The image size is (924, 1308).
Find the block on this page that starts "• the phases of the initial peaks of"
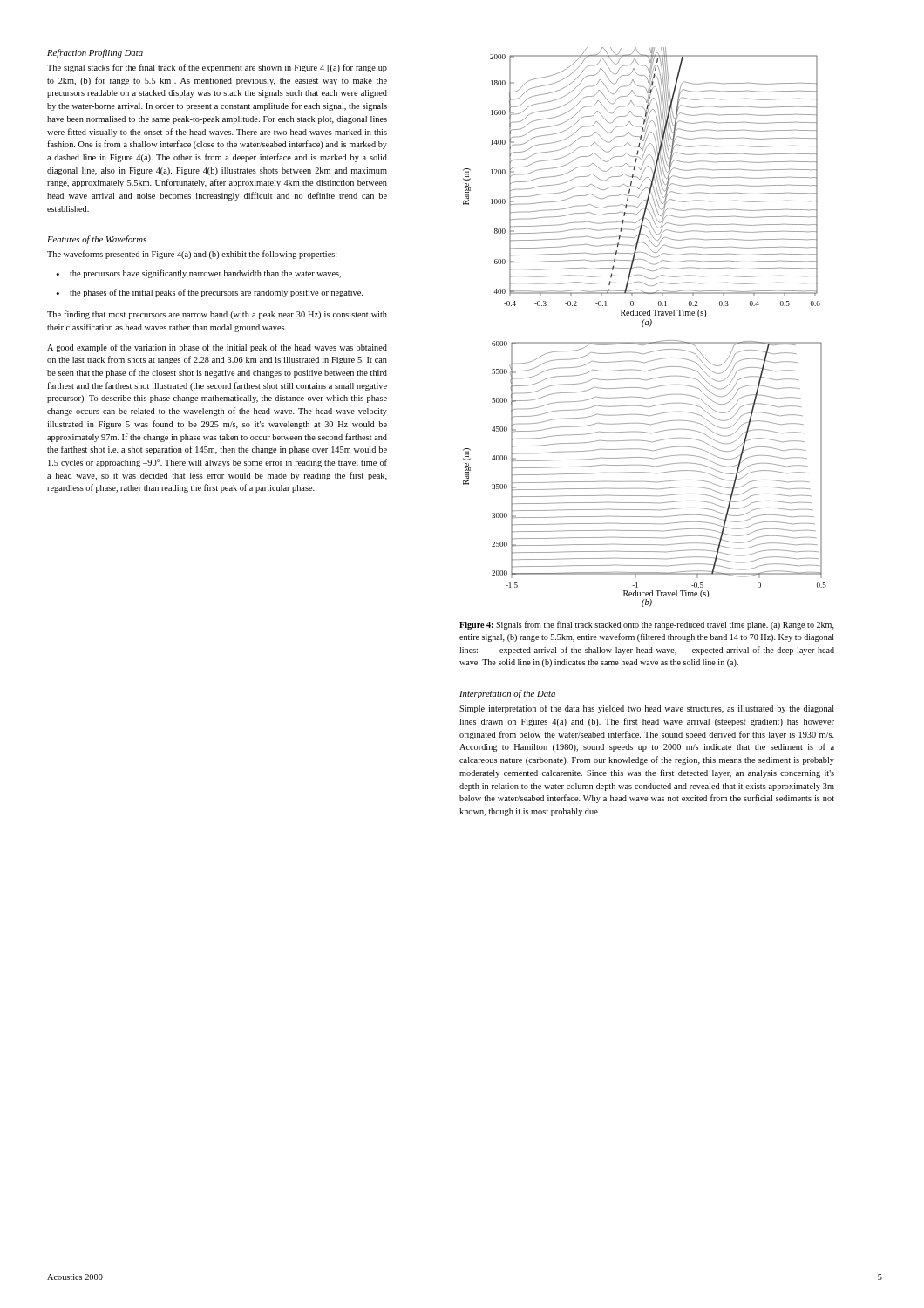click(221, 294)
